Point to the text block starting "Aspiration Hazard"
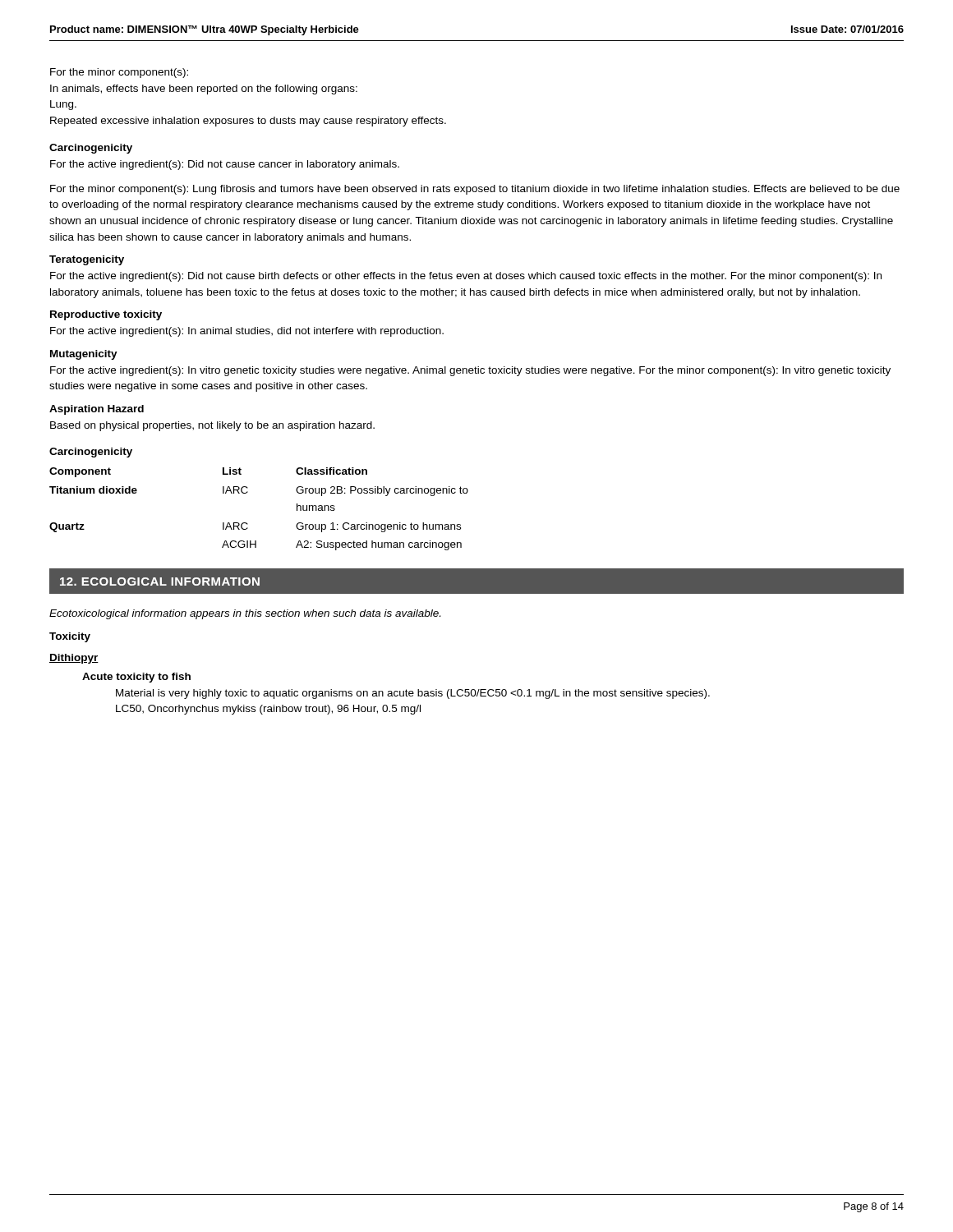The height and width of the screenshot is (1232, 953). coord(97,409)
